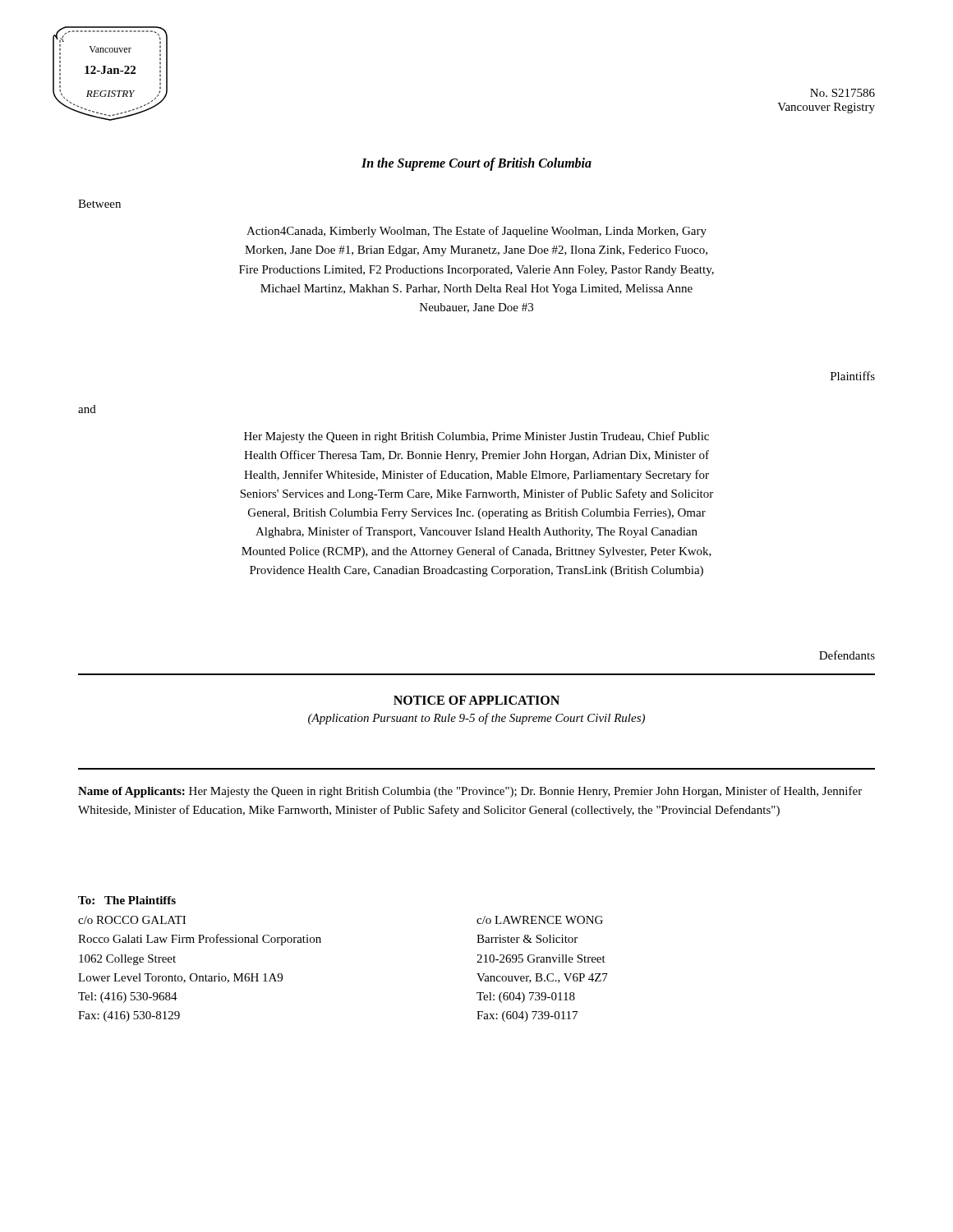The image size is (953, 1232).
Task: Navigate to the element starting "To: The Plaintiffs"
Action: coord(476,959)
